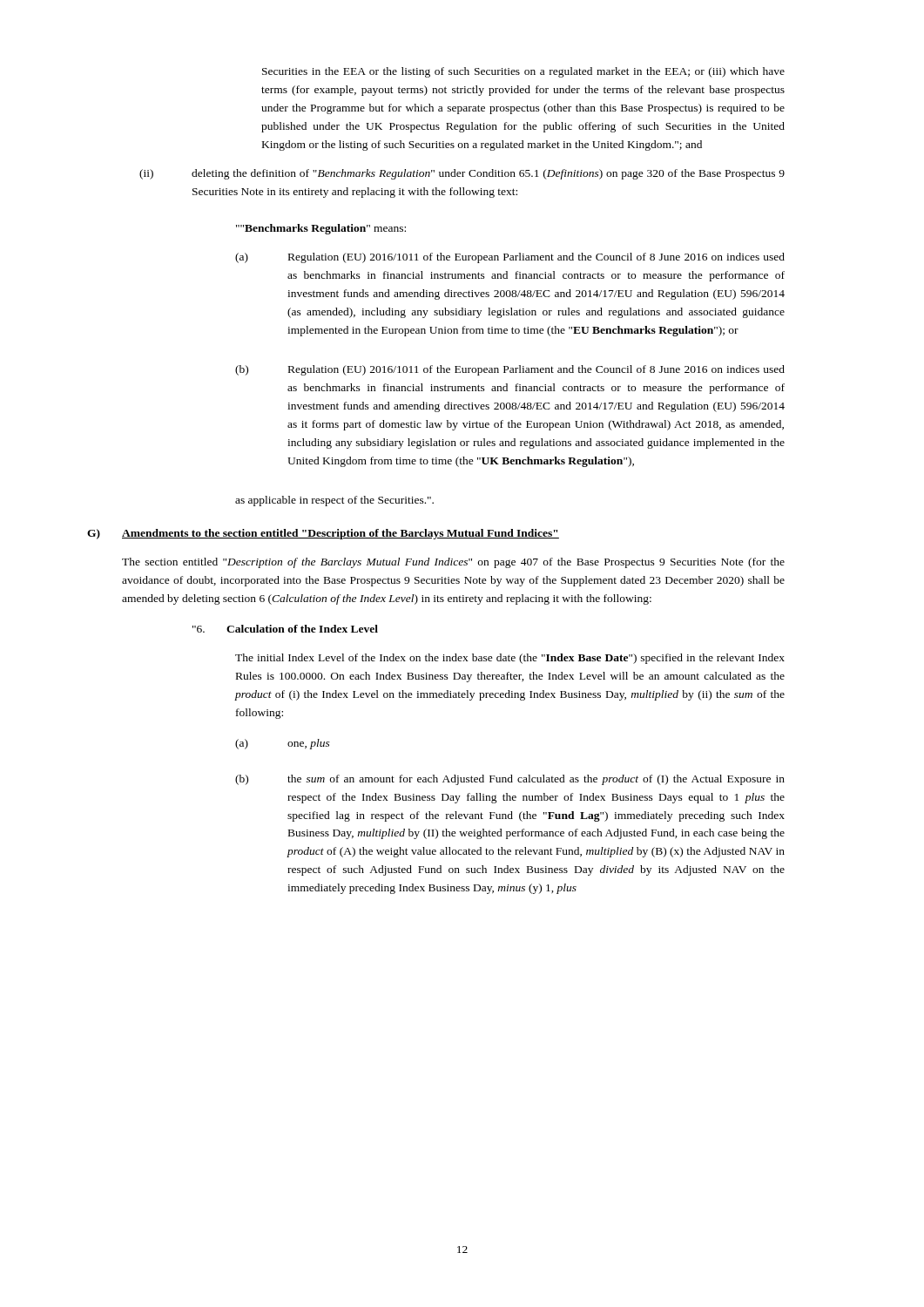Point to the section header beginning ""6. Calculation of the Index"
This screenshot has height=1307, width=924.
pos(285,629)
